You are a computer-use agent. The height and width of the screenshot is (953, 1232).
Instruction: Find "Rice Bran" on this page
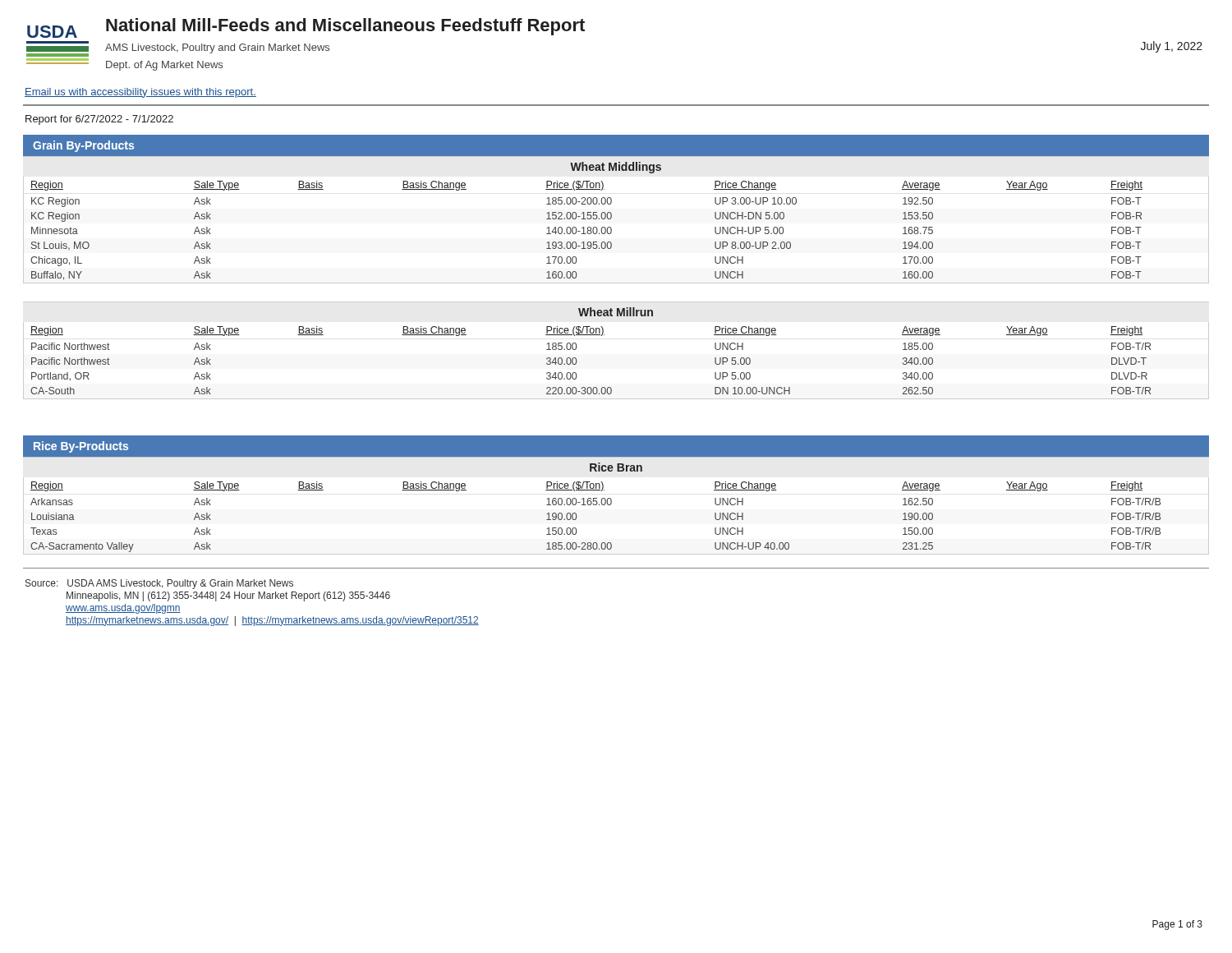pos(616,467)
